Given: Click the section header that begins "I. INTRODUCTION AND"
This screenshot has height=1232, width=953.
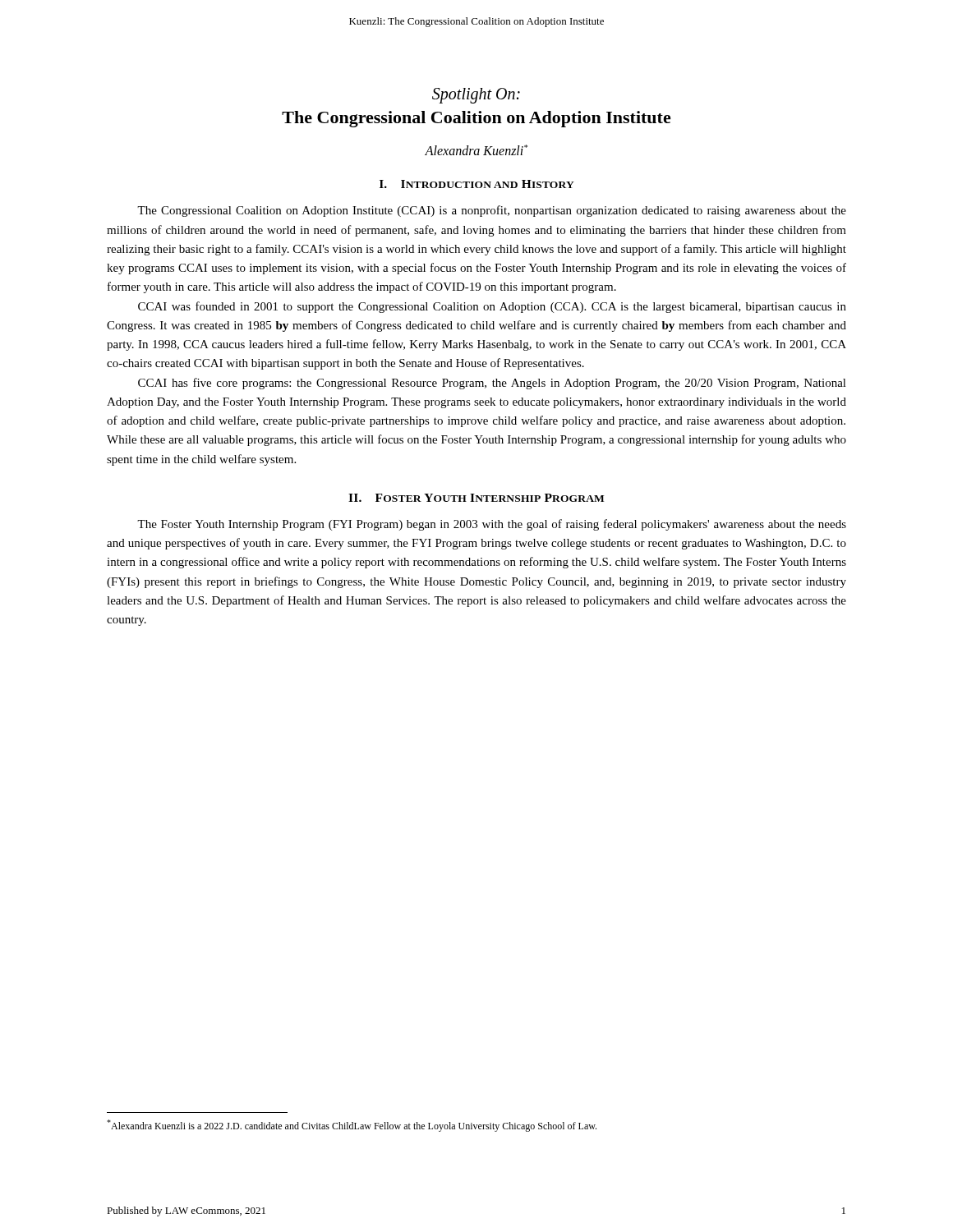Looking at the screenshot, I should [476, 184].
